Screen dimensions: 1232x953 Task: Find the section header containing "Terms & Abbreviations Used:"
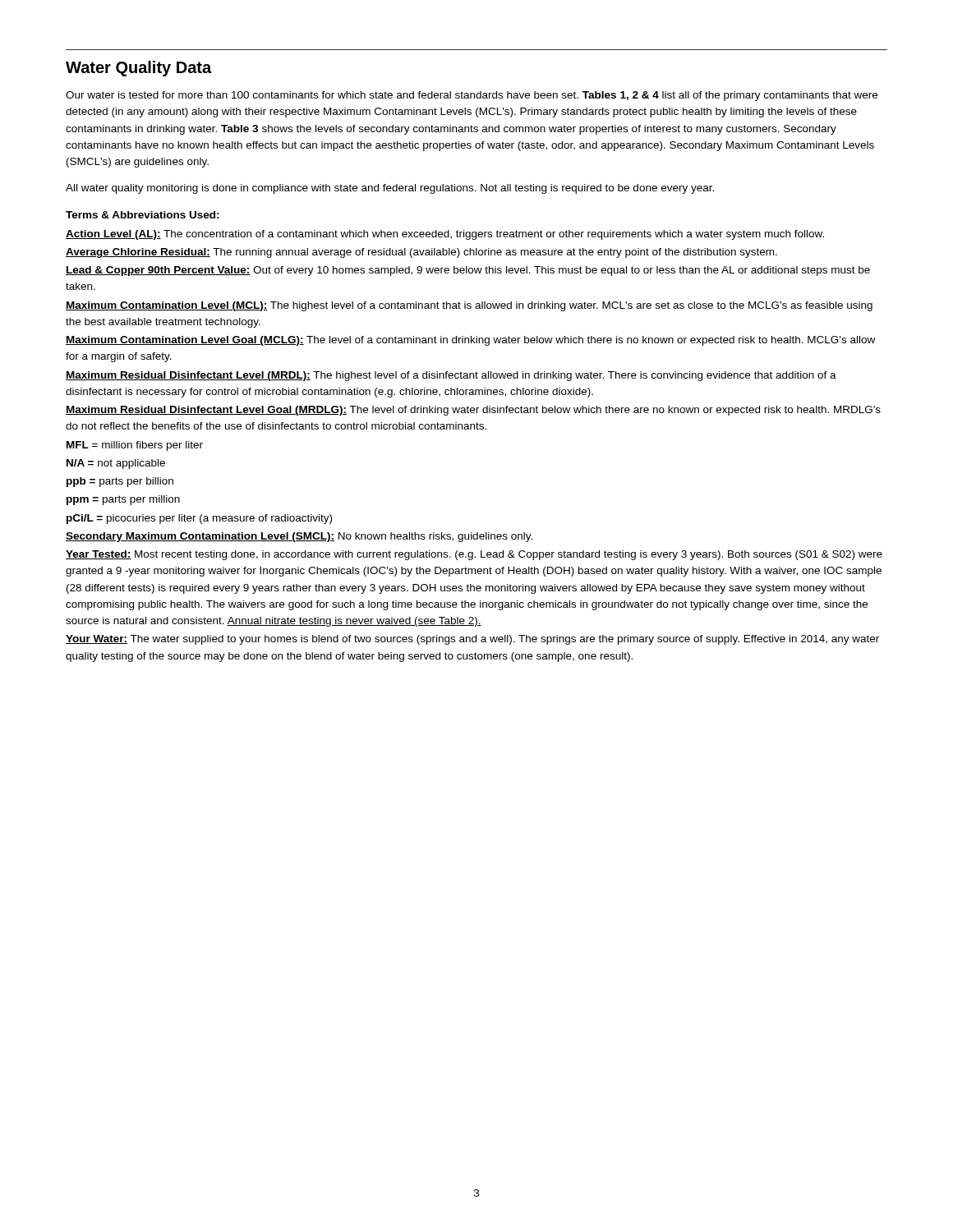click(143, 214)
